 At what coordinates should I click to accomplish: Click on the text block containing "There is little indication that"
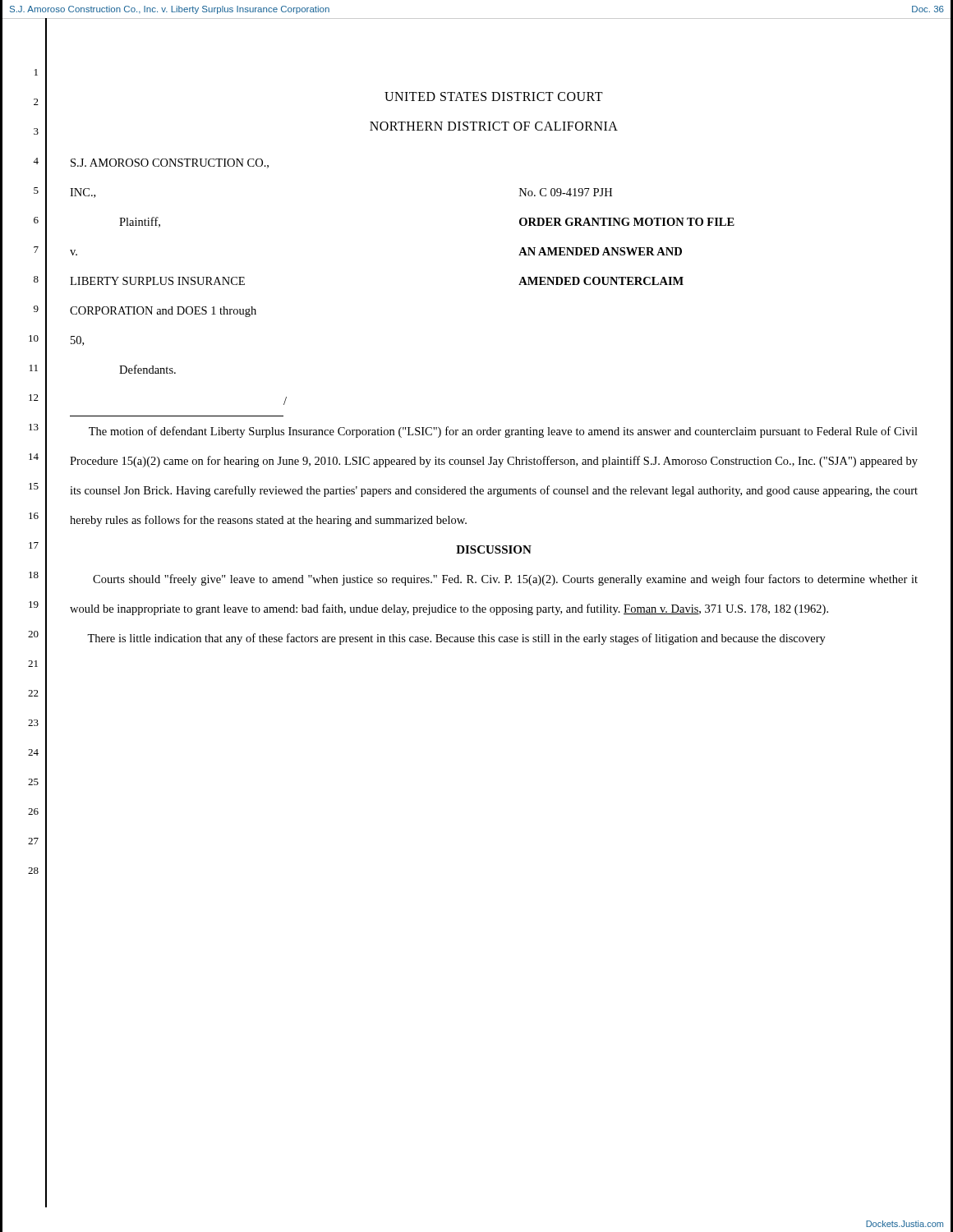(448, 638)
